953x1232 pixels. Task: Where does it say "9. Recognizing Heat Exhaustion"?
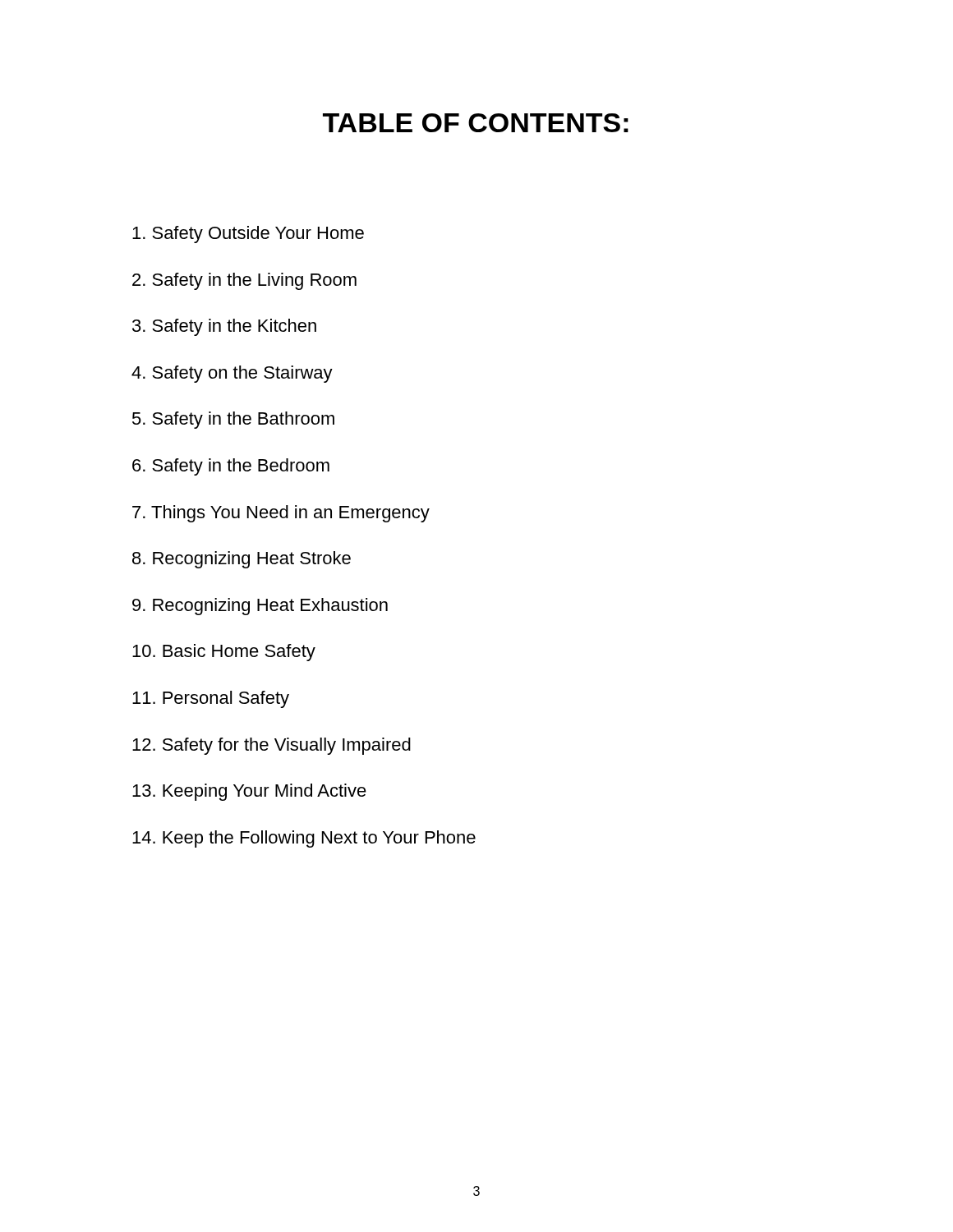tap(260, 605)
